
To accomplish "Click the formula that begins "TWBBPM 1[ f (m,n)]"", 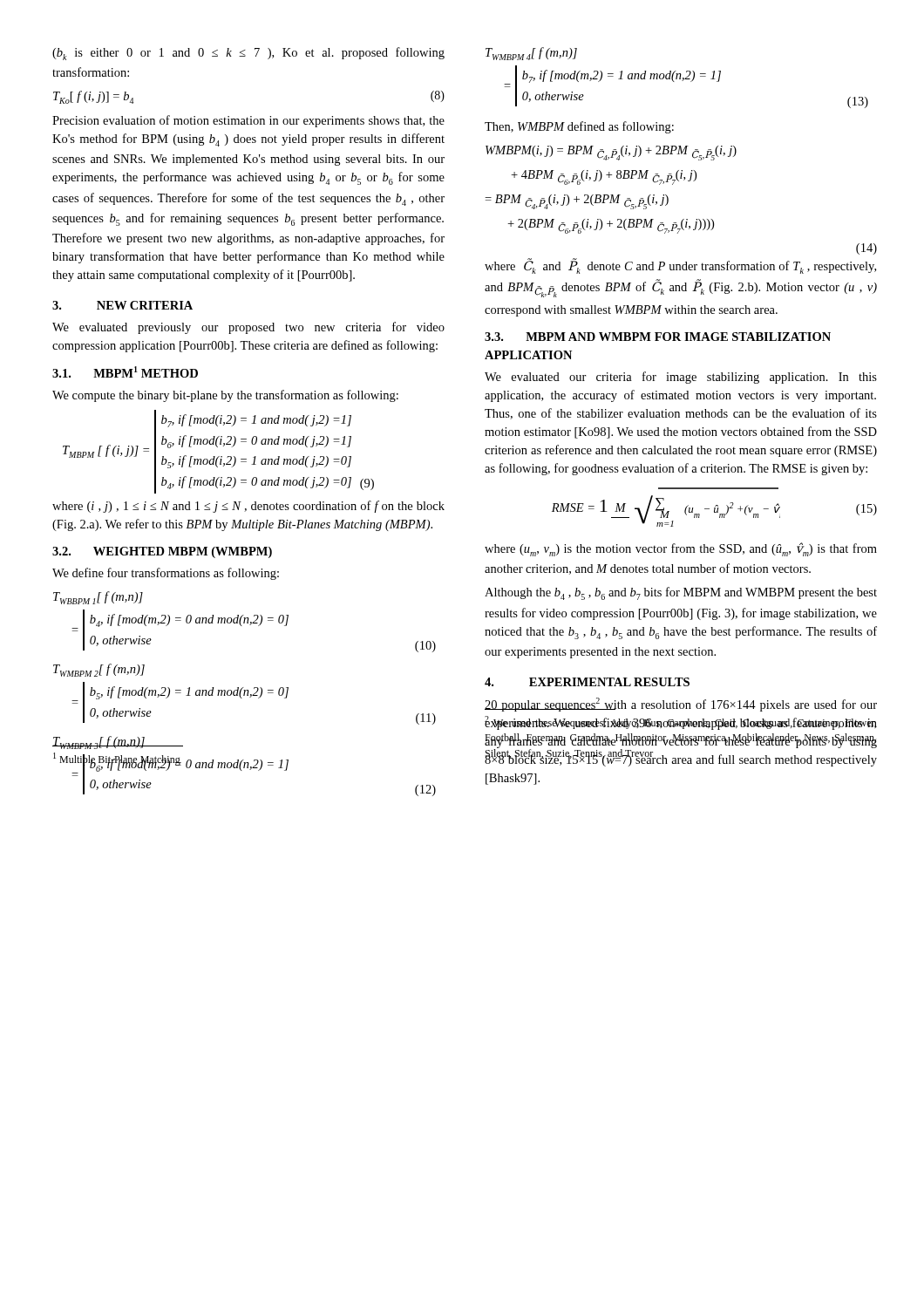I will 248,621.
